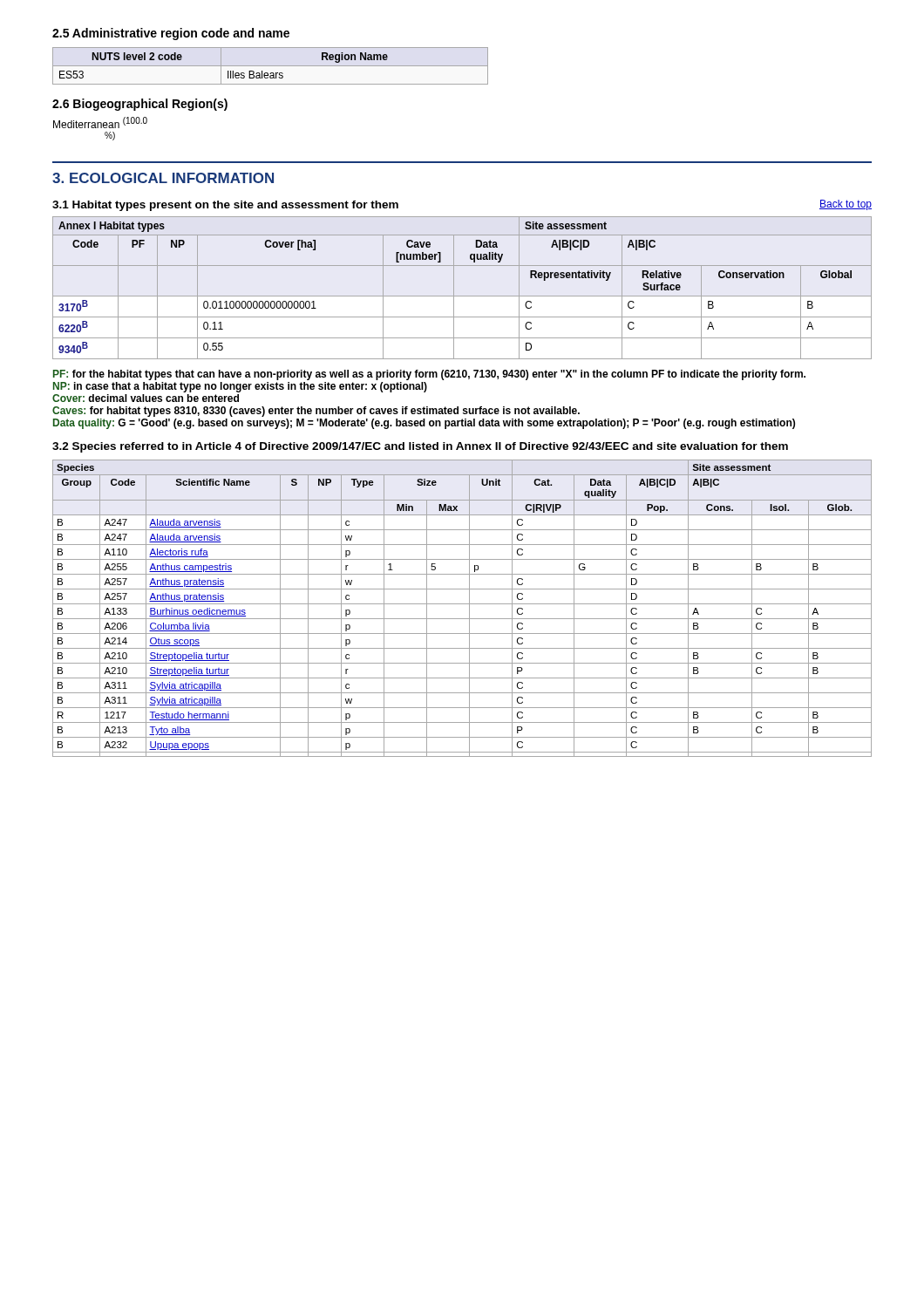Select the table that reads "Burhinus oedicnemus"
This screenshot has width=924, height=1308.
click(462, 608)
